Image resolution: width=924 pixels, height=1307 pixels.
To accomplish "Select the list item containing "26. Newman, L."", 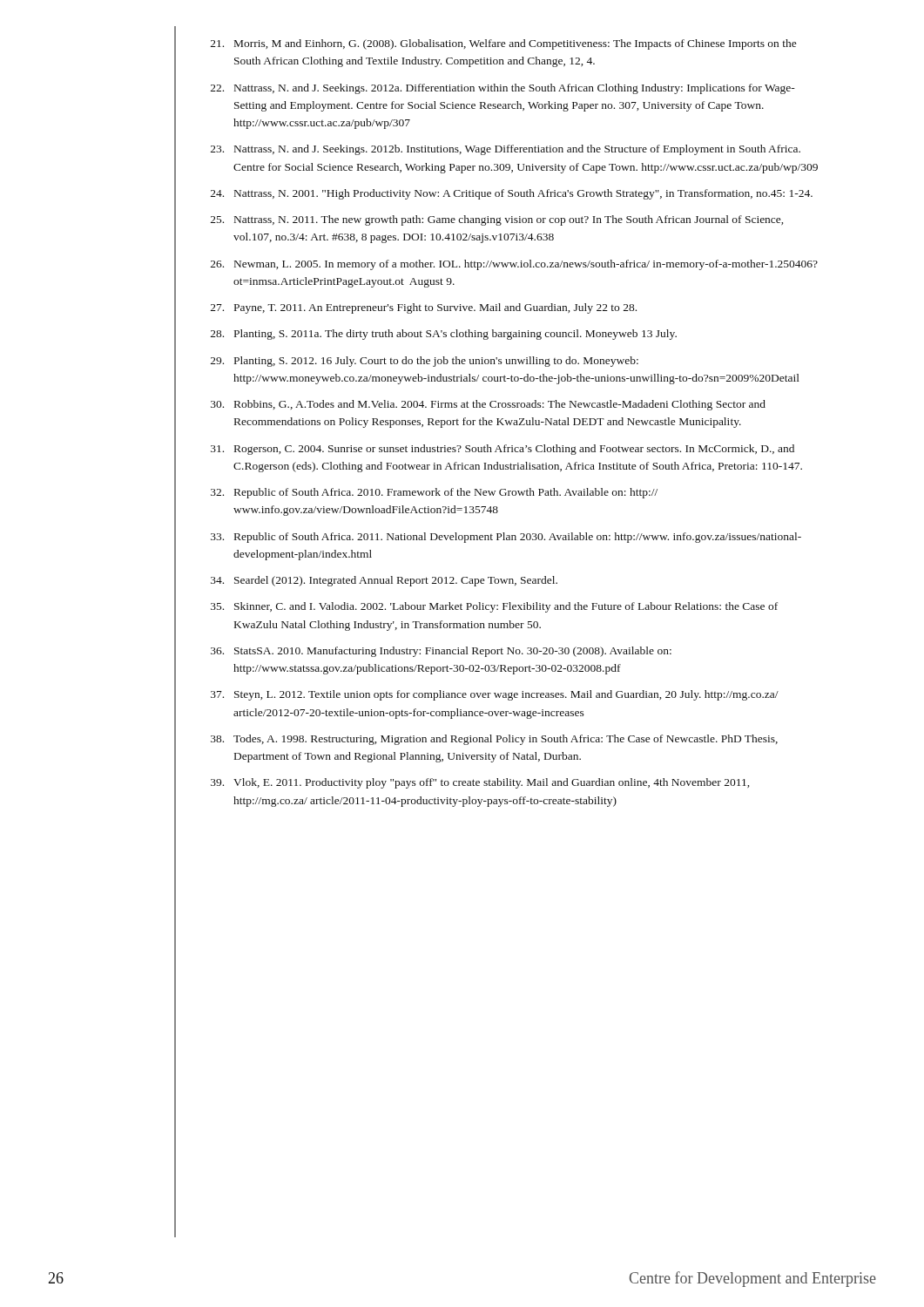I will (x=505, y=273).
